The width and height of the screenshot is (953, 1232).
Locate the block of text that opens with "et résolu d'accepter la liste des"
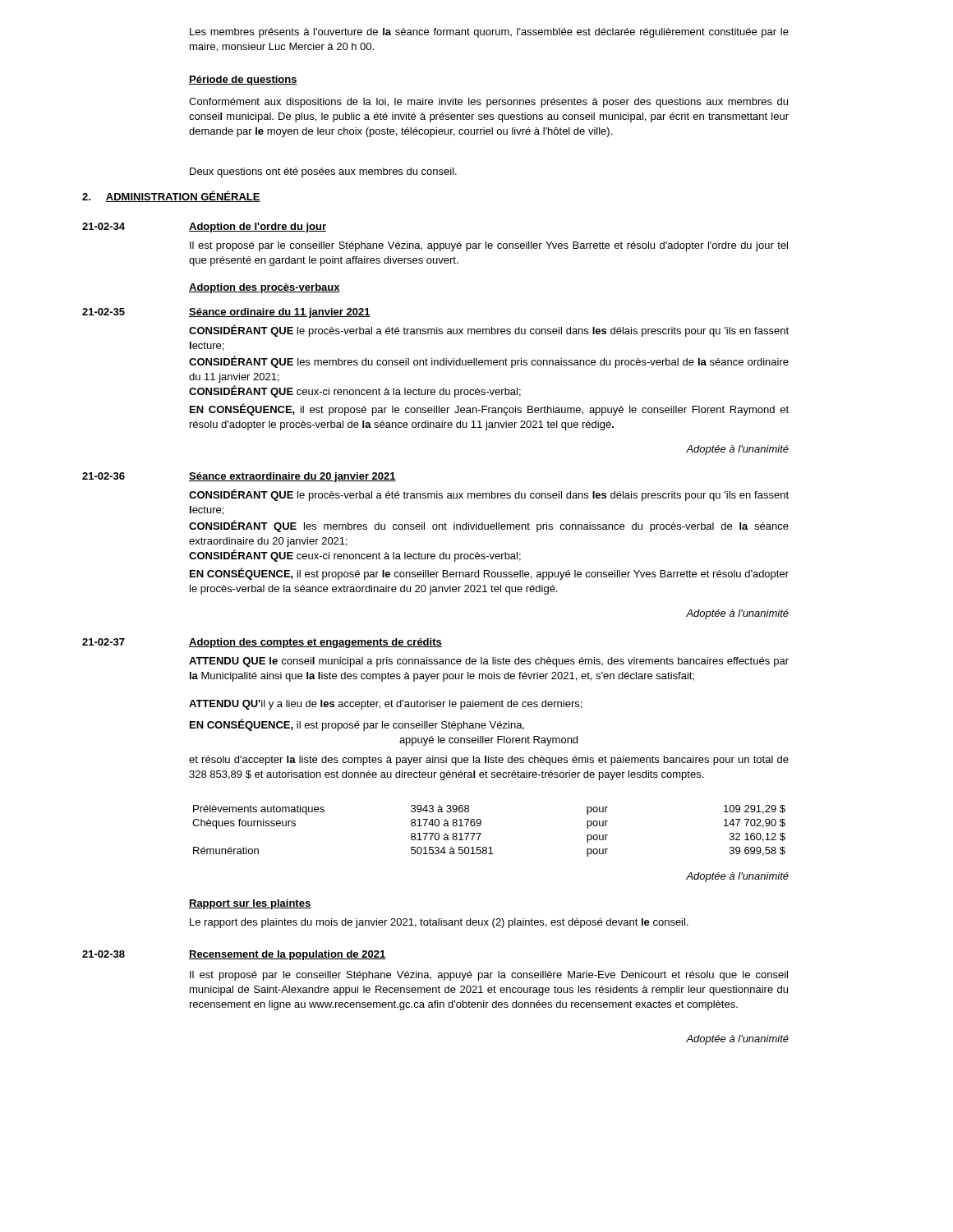tap(489, 767)
